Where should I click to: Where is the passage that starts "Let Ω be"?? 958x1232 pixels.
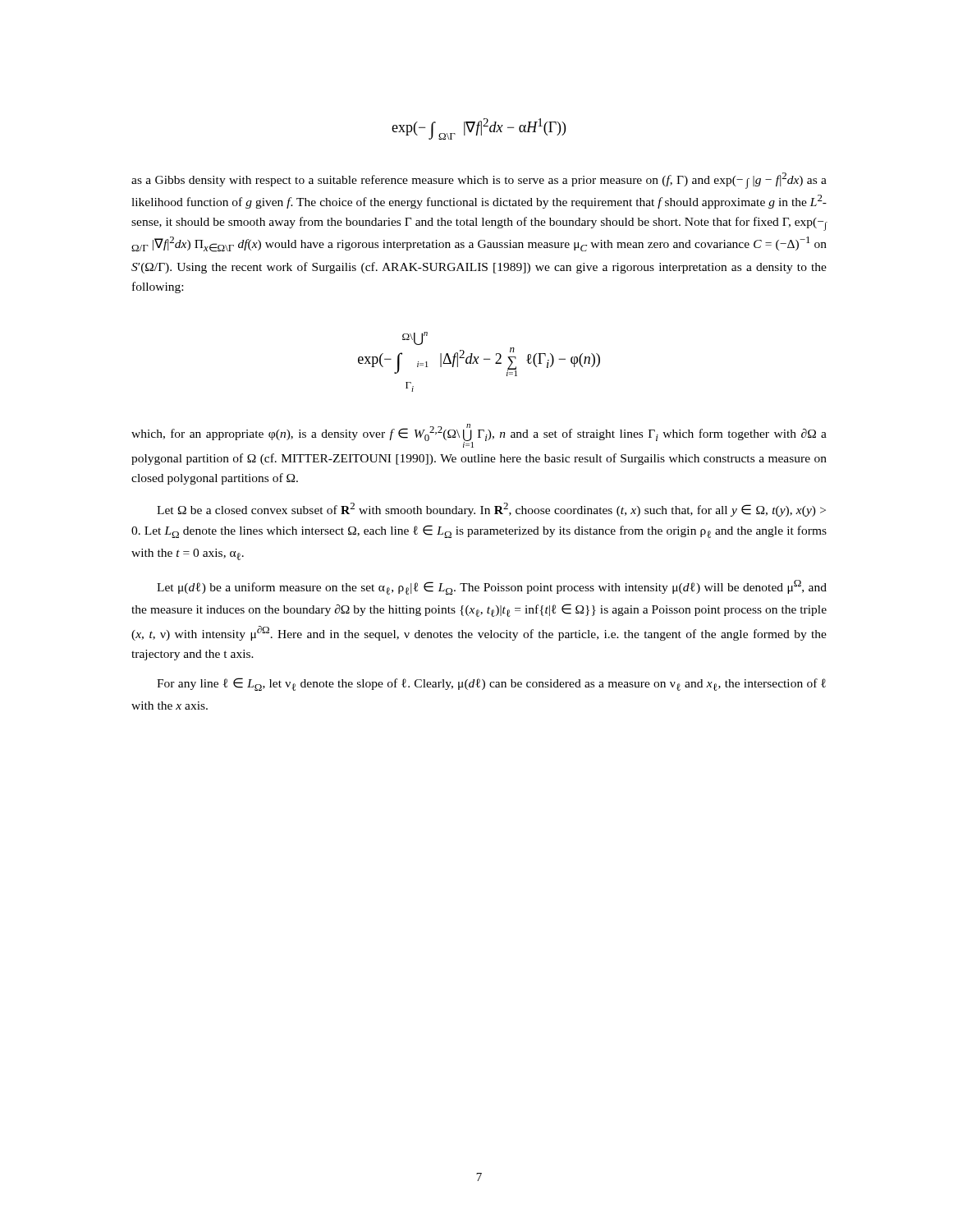479,531
